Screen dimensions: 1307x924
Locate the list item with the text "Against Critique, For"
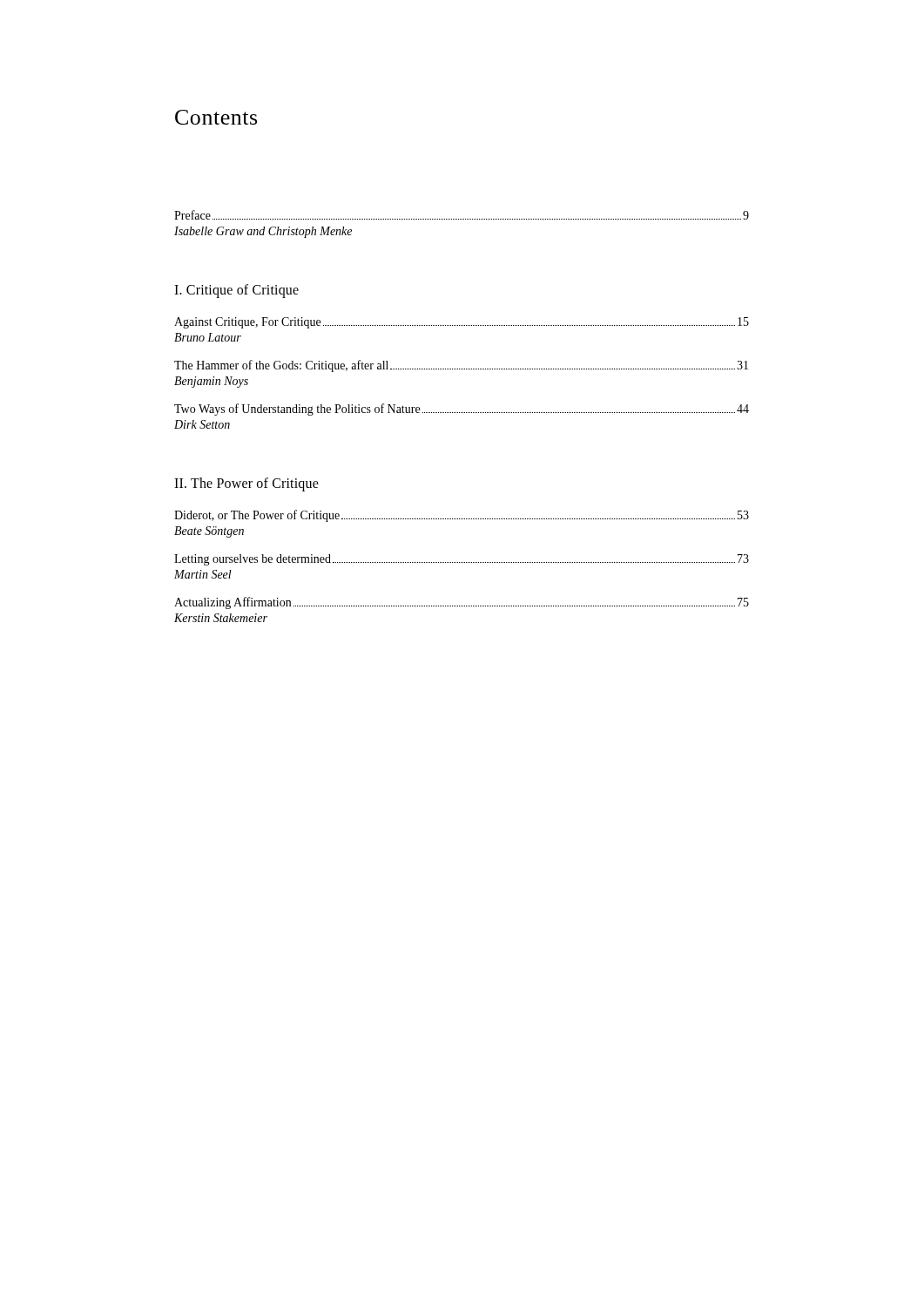462,330
